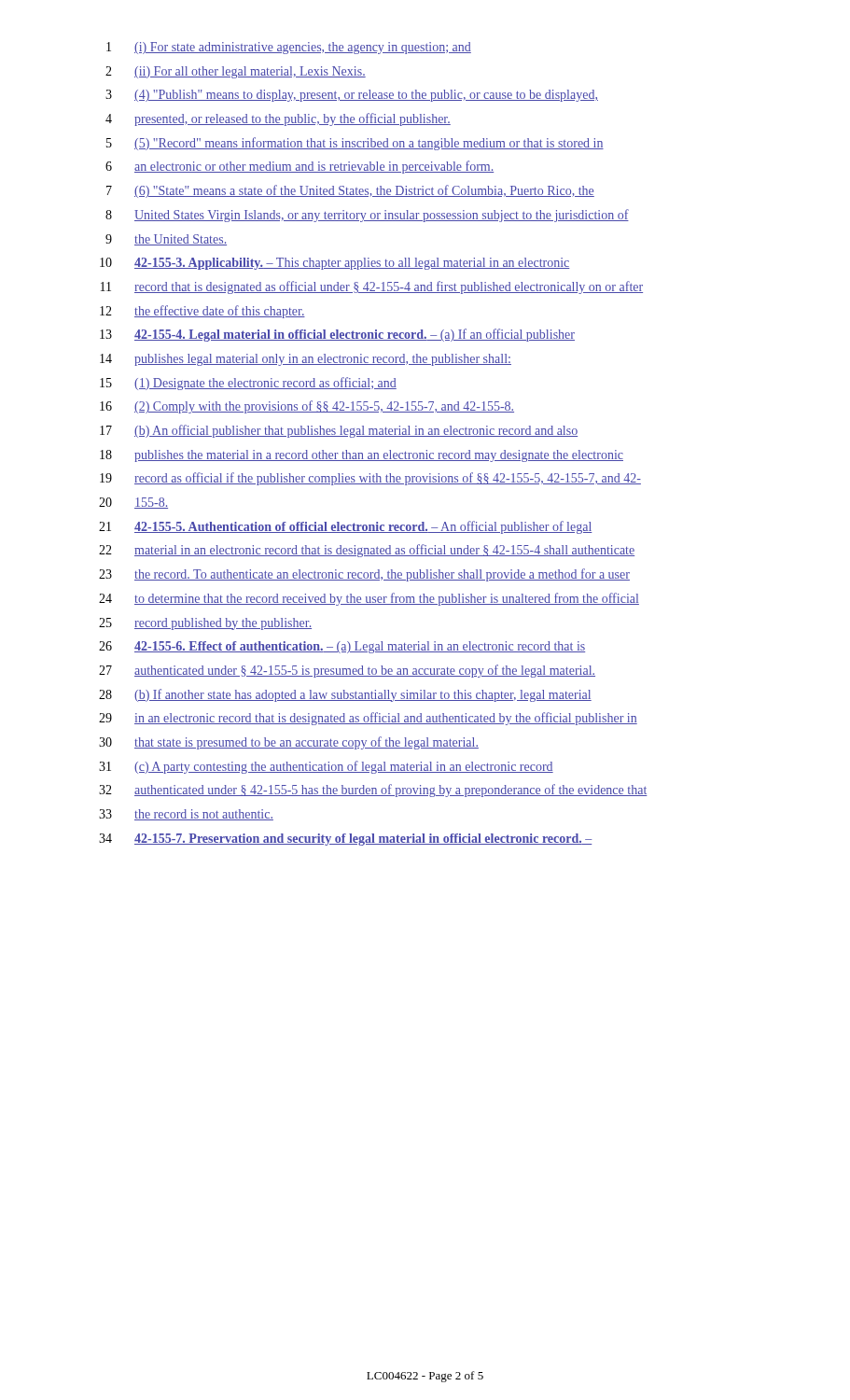Find the block starting "13 42-155-4. Legal"

pos(434,335)
